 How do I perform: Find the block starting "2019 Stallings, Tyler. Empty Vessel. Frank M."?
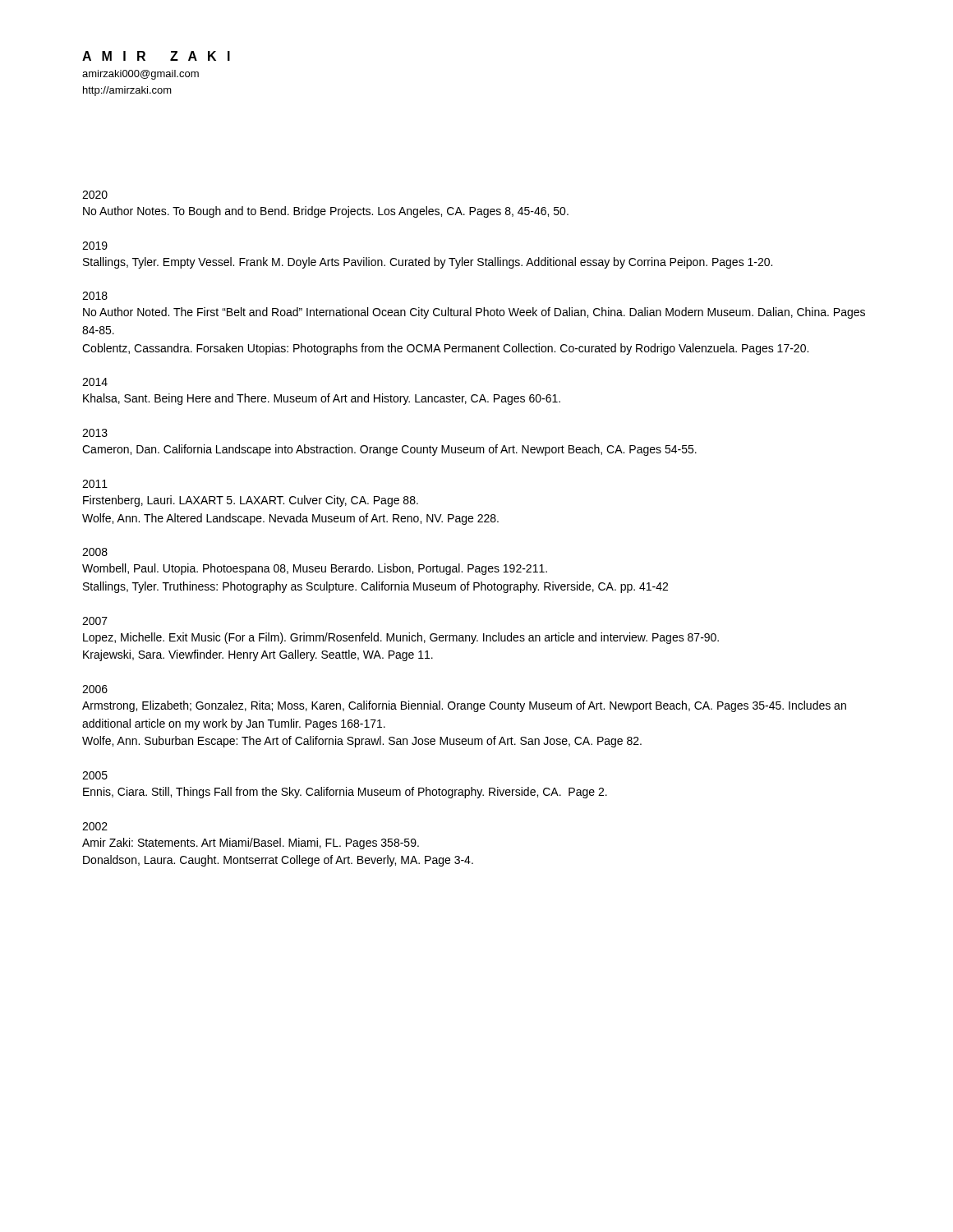(476, 255)
